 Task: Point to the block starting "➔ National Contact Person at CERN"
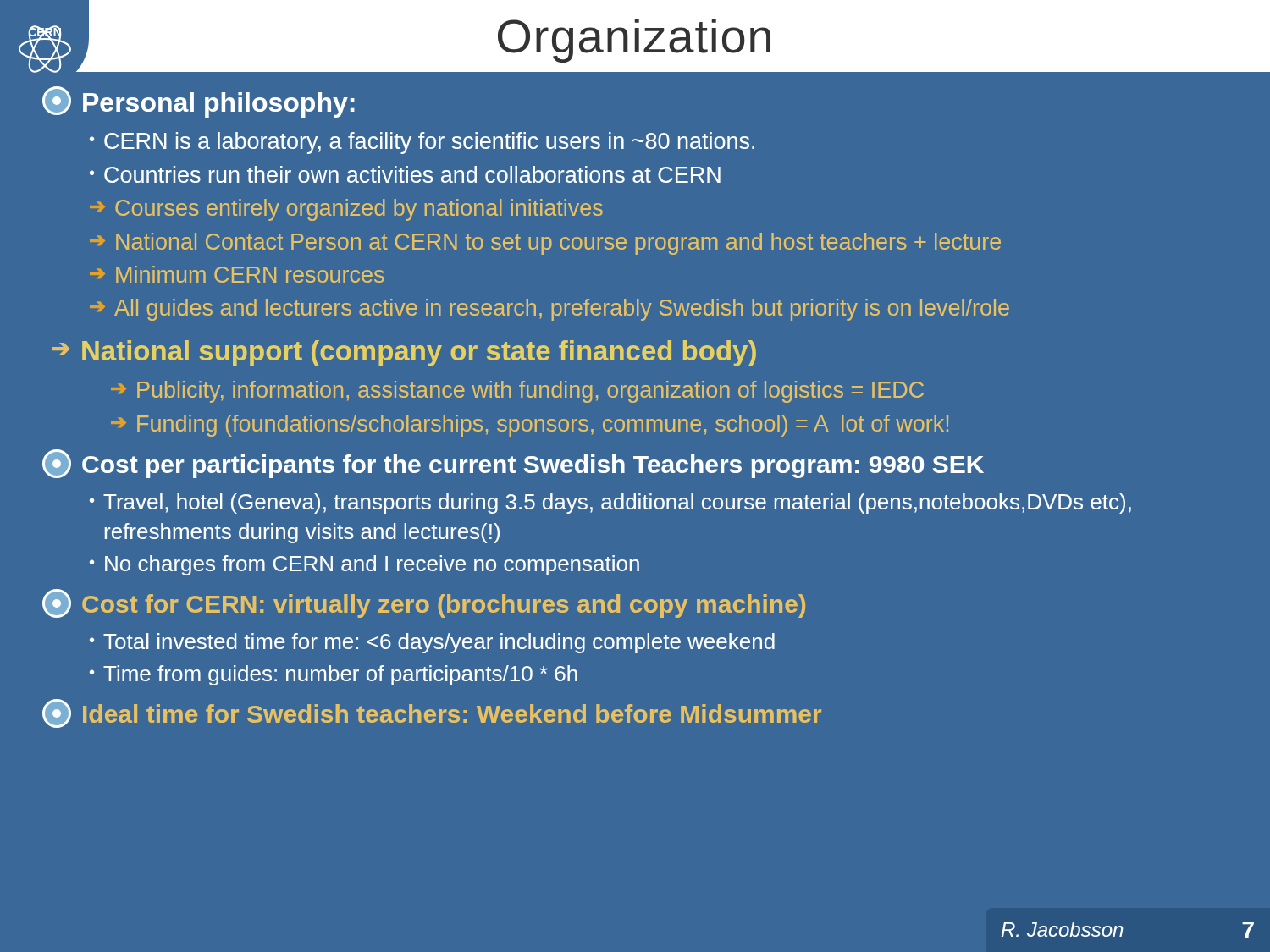coord(545,242)
